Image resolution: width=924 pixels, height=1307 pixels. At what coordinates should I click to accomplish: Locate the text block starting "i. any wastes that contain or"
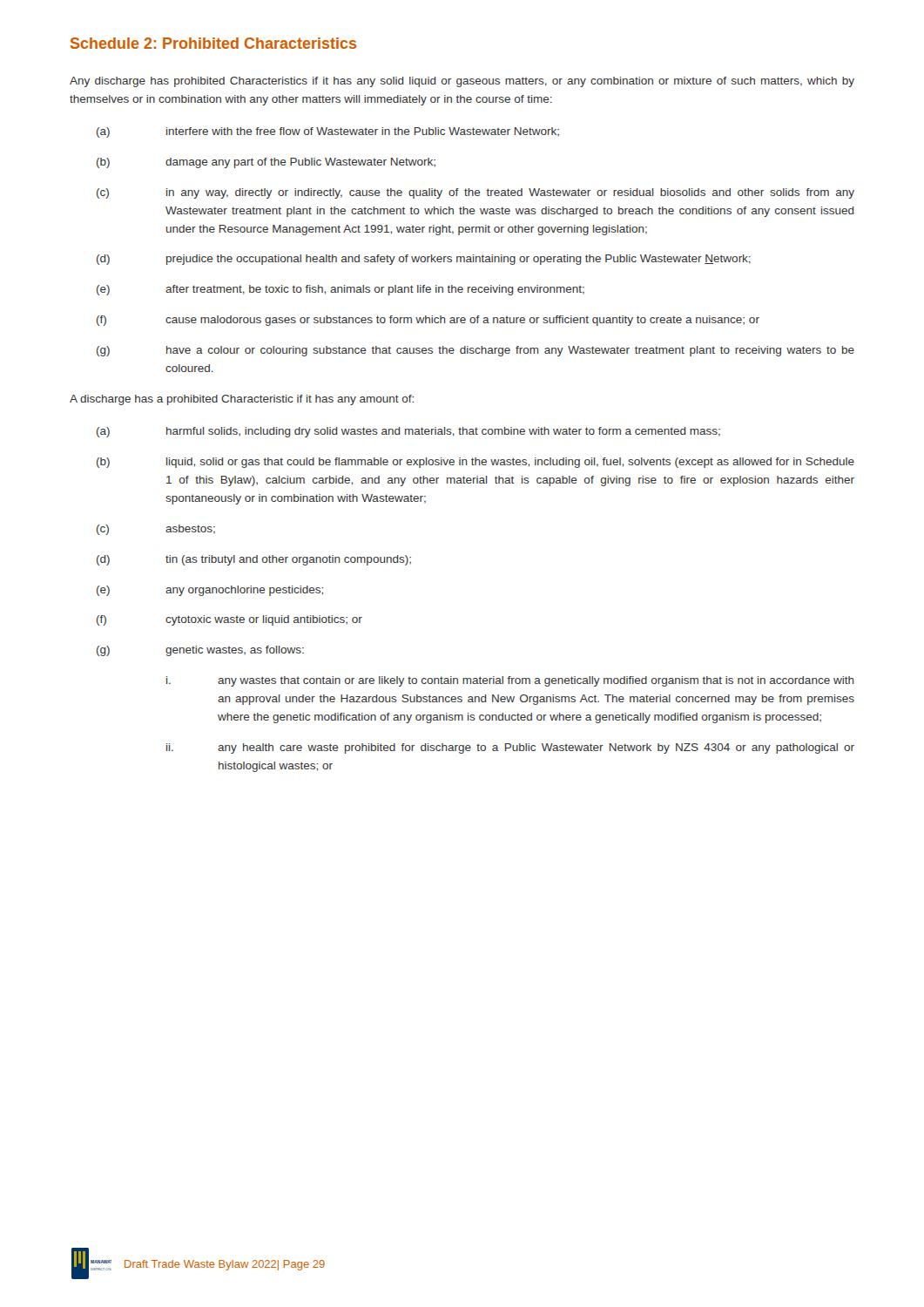coord(510,699)
